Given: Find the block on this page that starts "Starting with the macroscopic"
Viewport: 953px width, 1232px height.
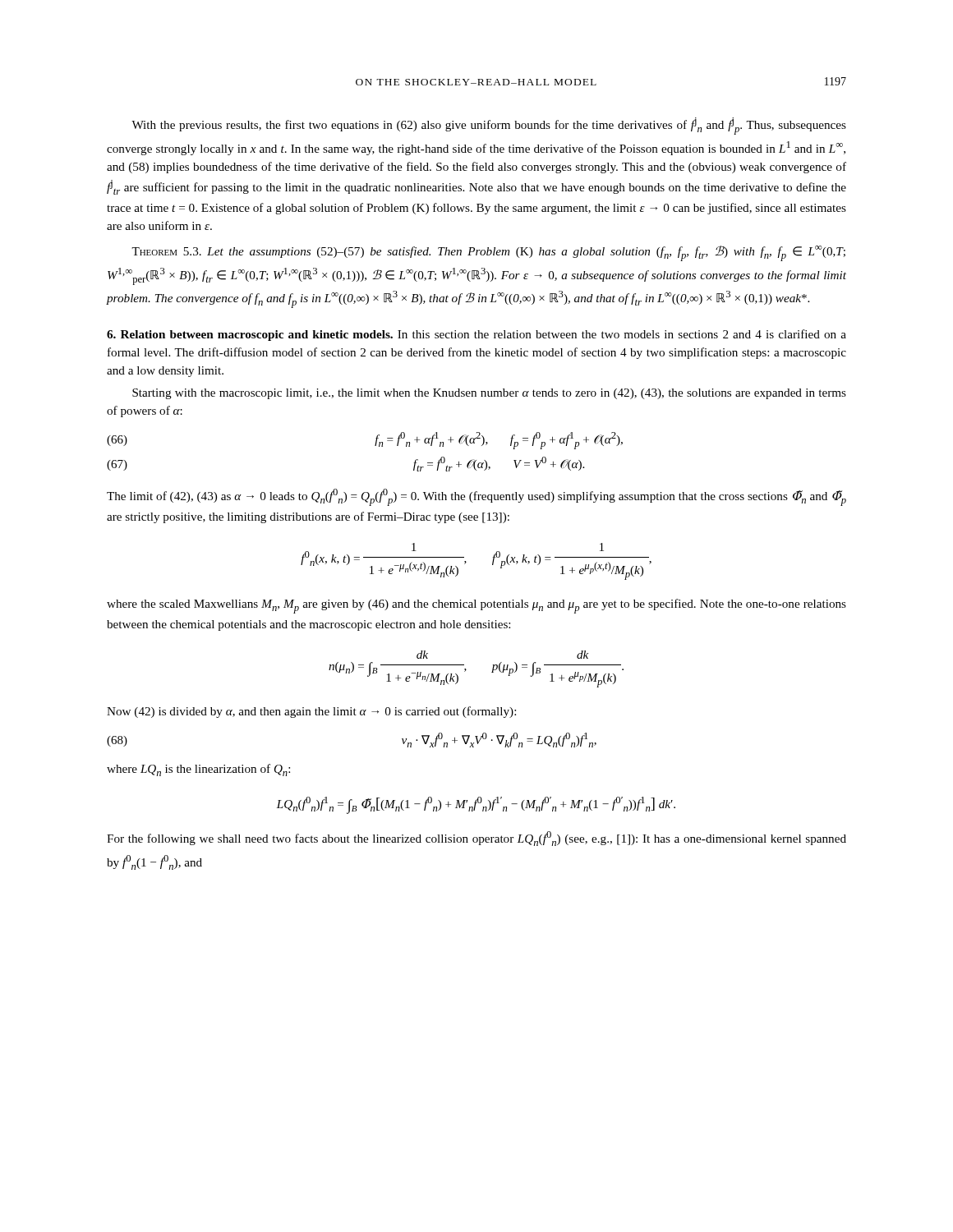Looking at the screenshot, I should [476, 402].
